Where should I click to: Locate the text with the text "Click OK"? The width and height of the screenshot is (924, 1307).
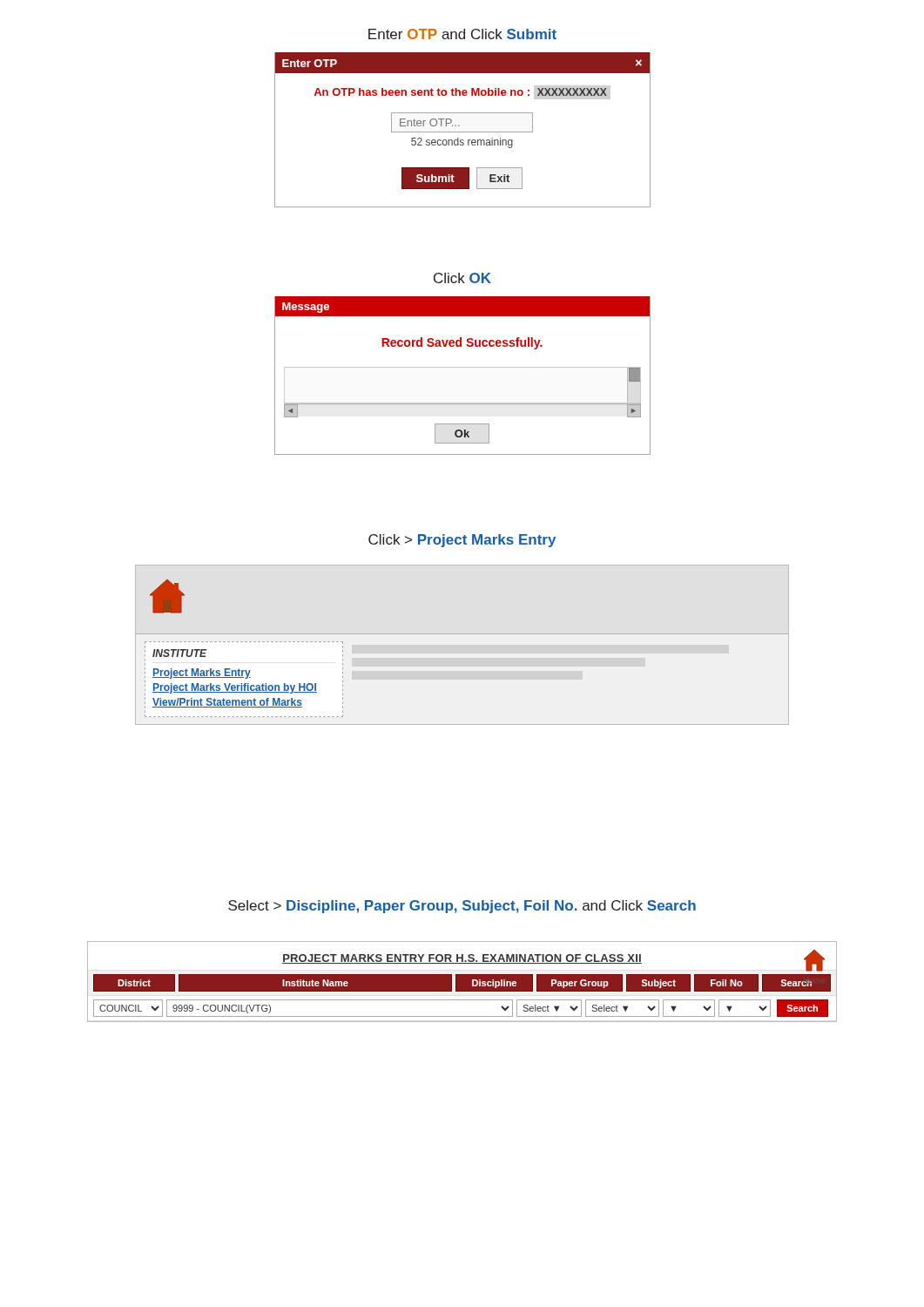[462, 279]
